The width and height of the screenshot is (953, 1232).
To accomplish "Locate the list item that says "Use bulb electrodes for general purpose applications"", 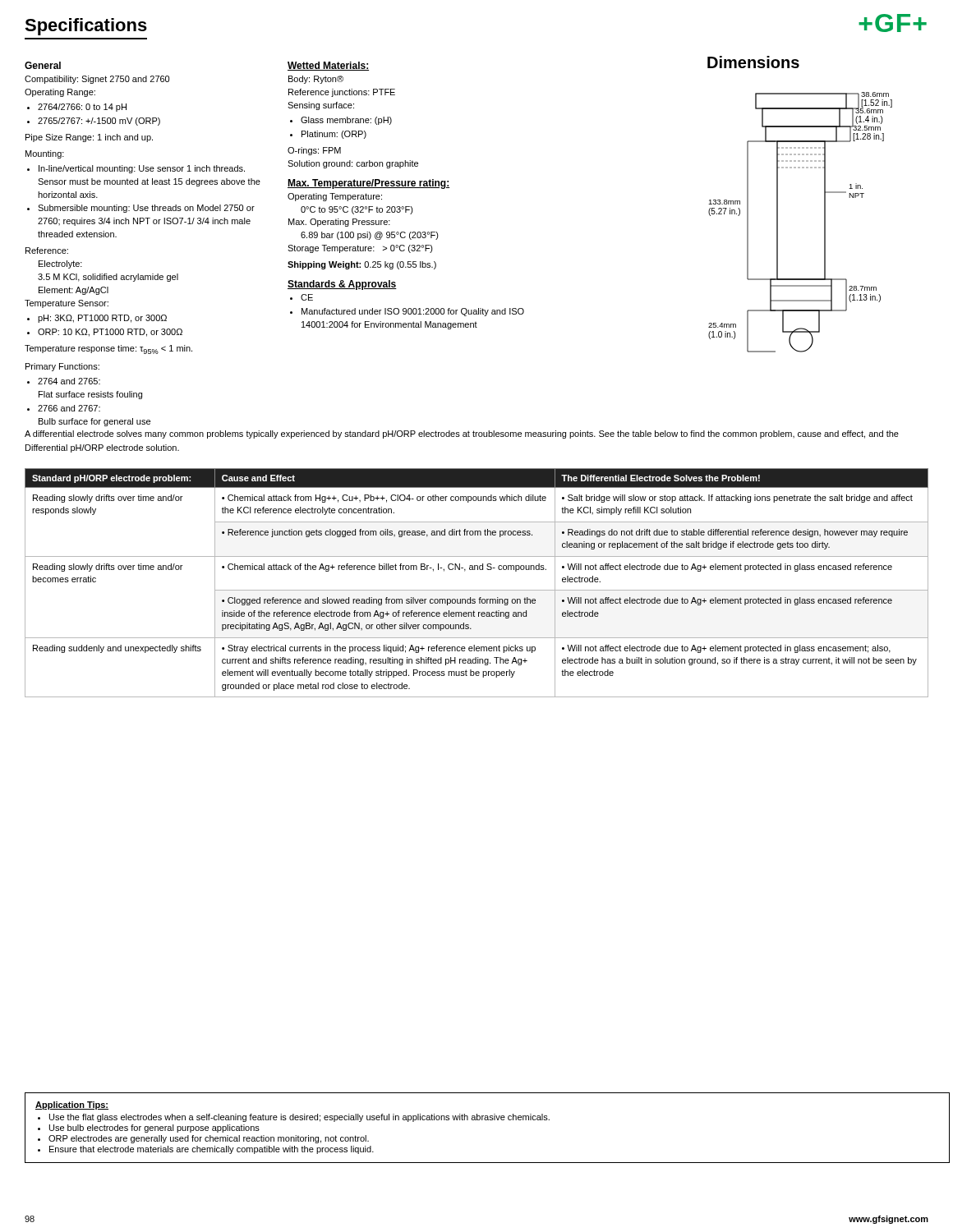I will click(x=154, y=1128).
